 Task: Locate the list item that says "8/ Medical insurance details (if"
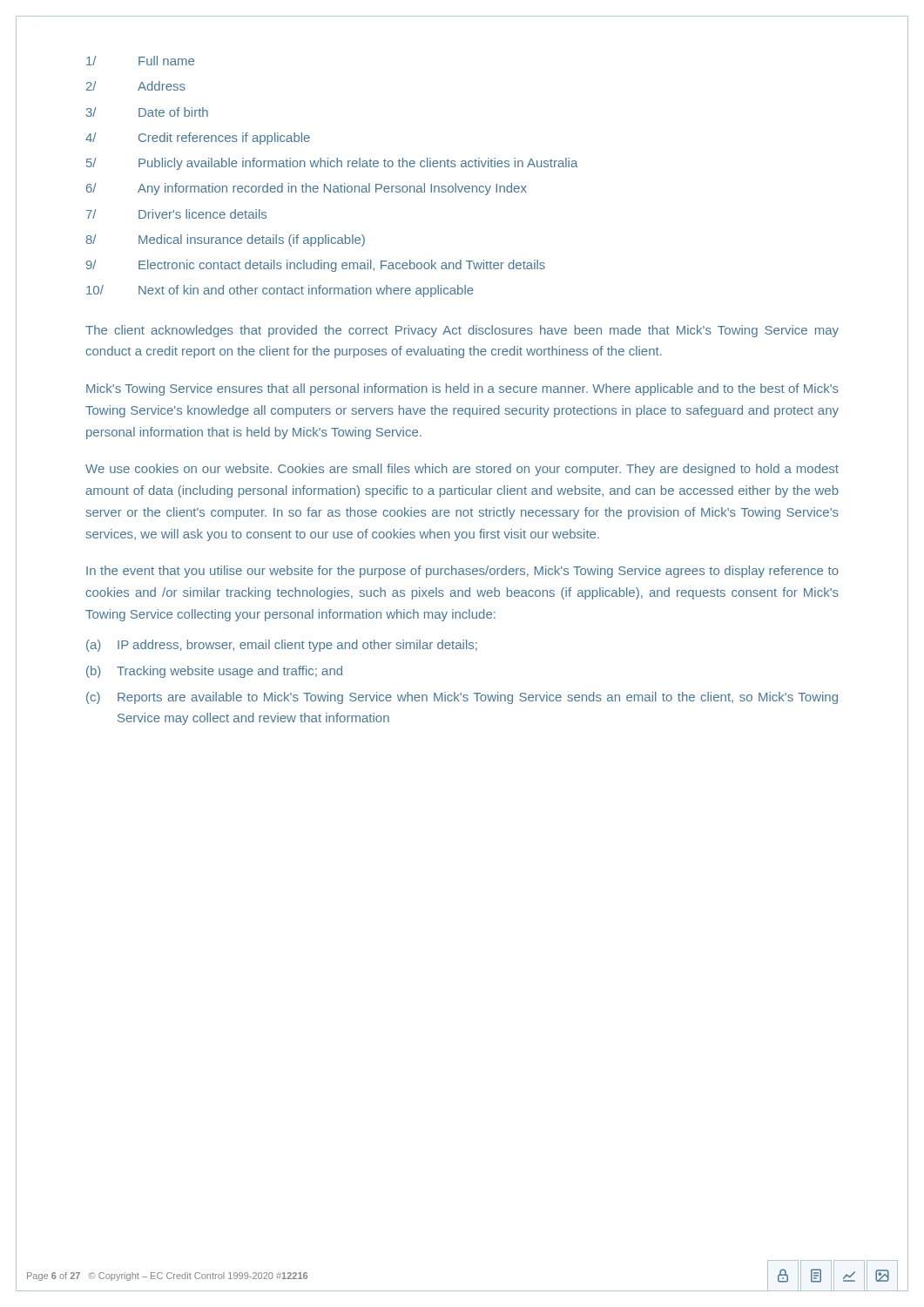click(x=226, y=239)
